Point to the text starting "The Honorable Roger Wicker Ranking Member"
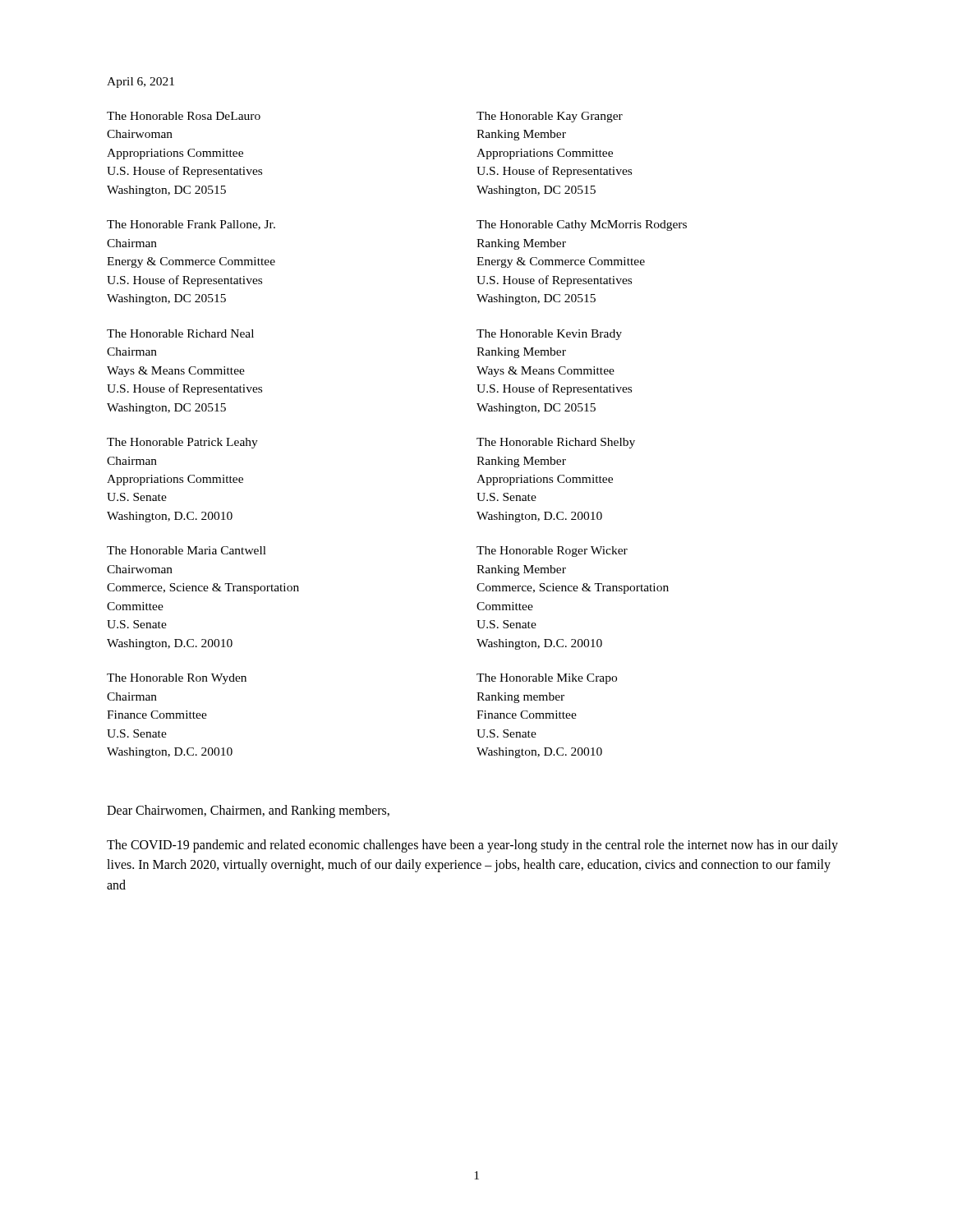 pos(573,596)
